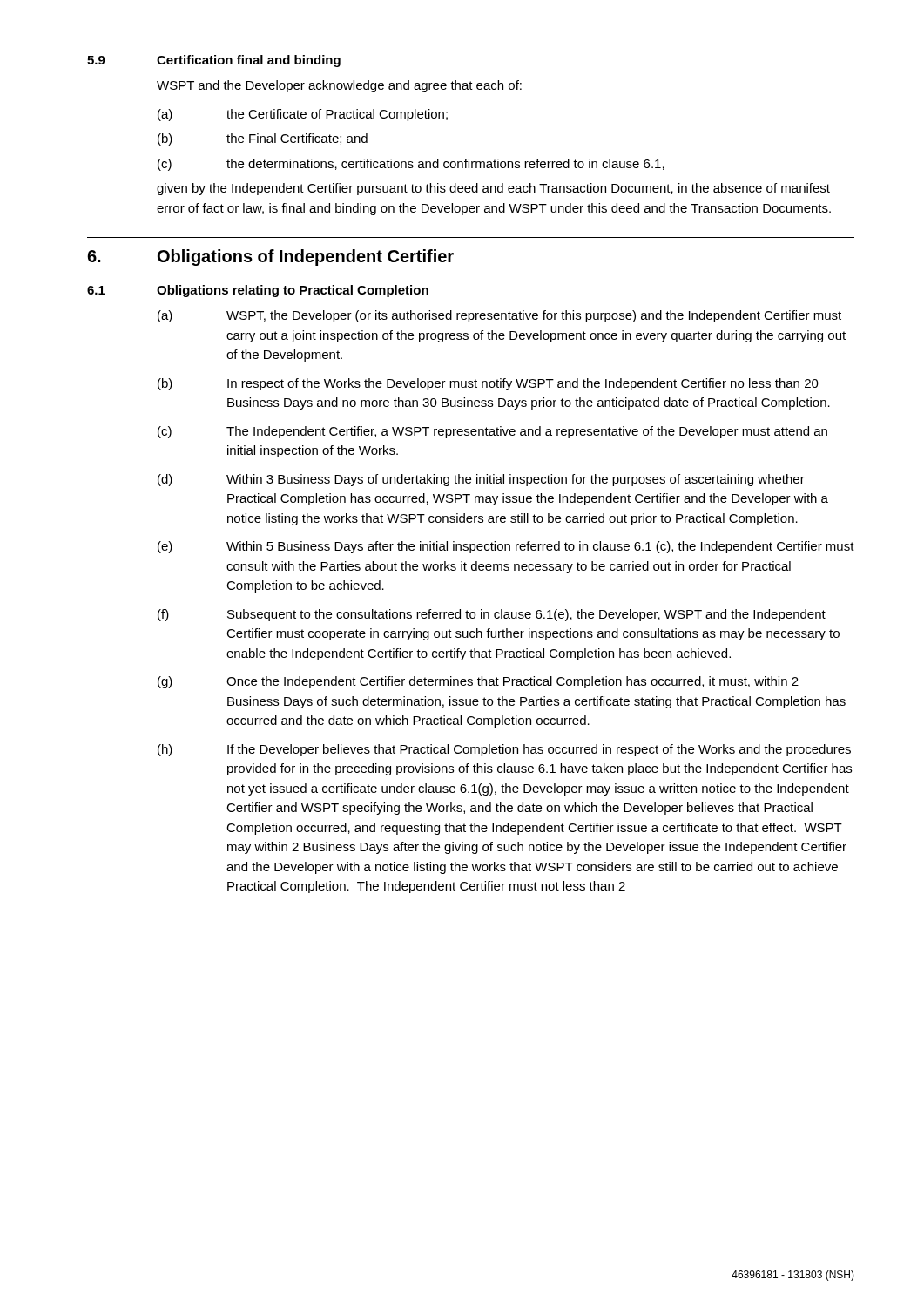Point to the block beginning "(g) Once the Independent Certifier determines that Practical"

coord(506,701)
